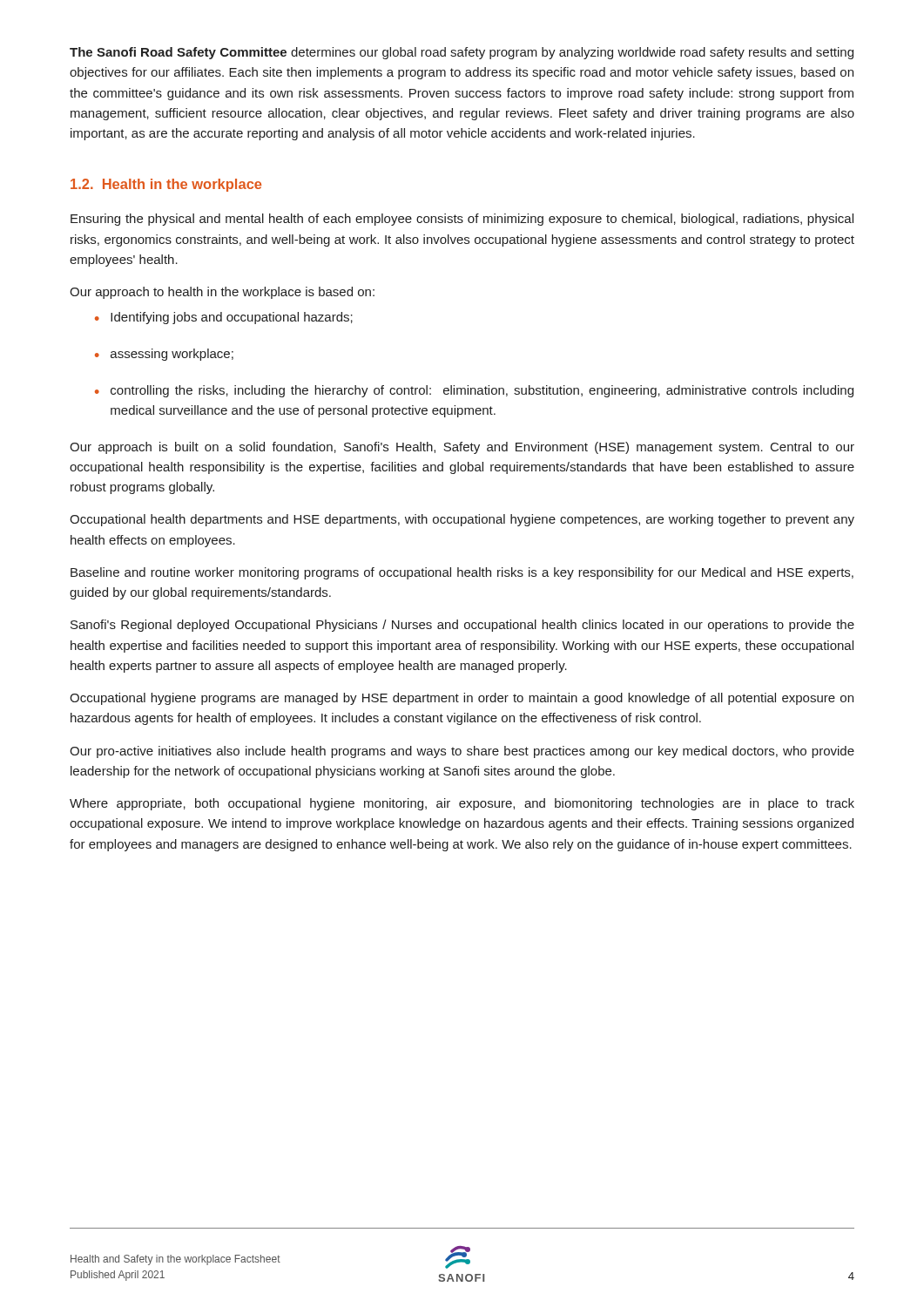Screen dimensions: 1307x924
Task: Find the element starting "Where appropriate, both occupational hygiene monitoring, air"
Action: [462, 823]
